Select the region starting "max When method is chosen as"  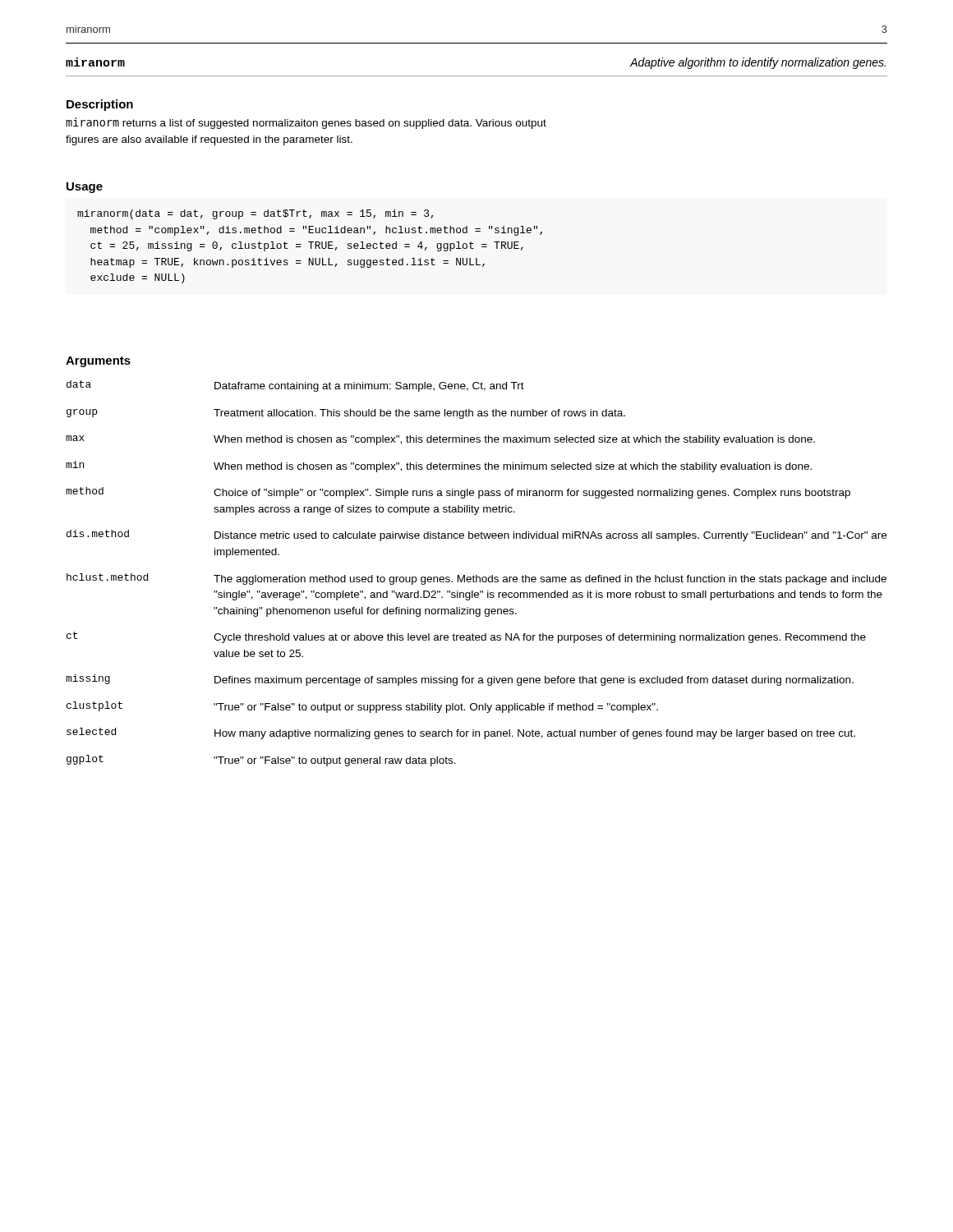point(476,441)
